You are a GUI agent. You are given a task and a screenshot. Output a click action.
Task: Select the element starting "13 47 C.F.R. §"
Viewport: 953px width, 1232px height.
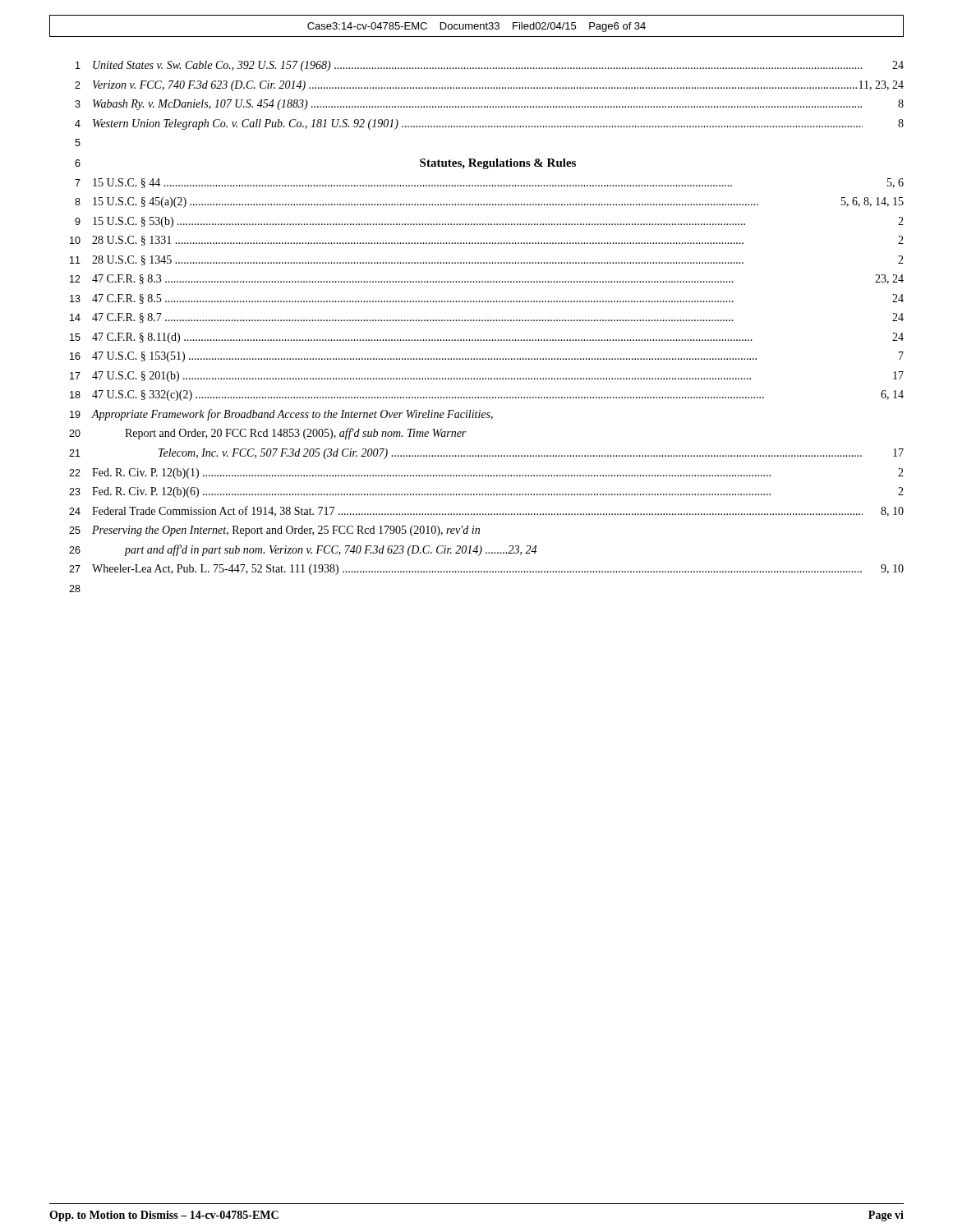[476, 299]
